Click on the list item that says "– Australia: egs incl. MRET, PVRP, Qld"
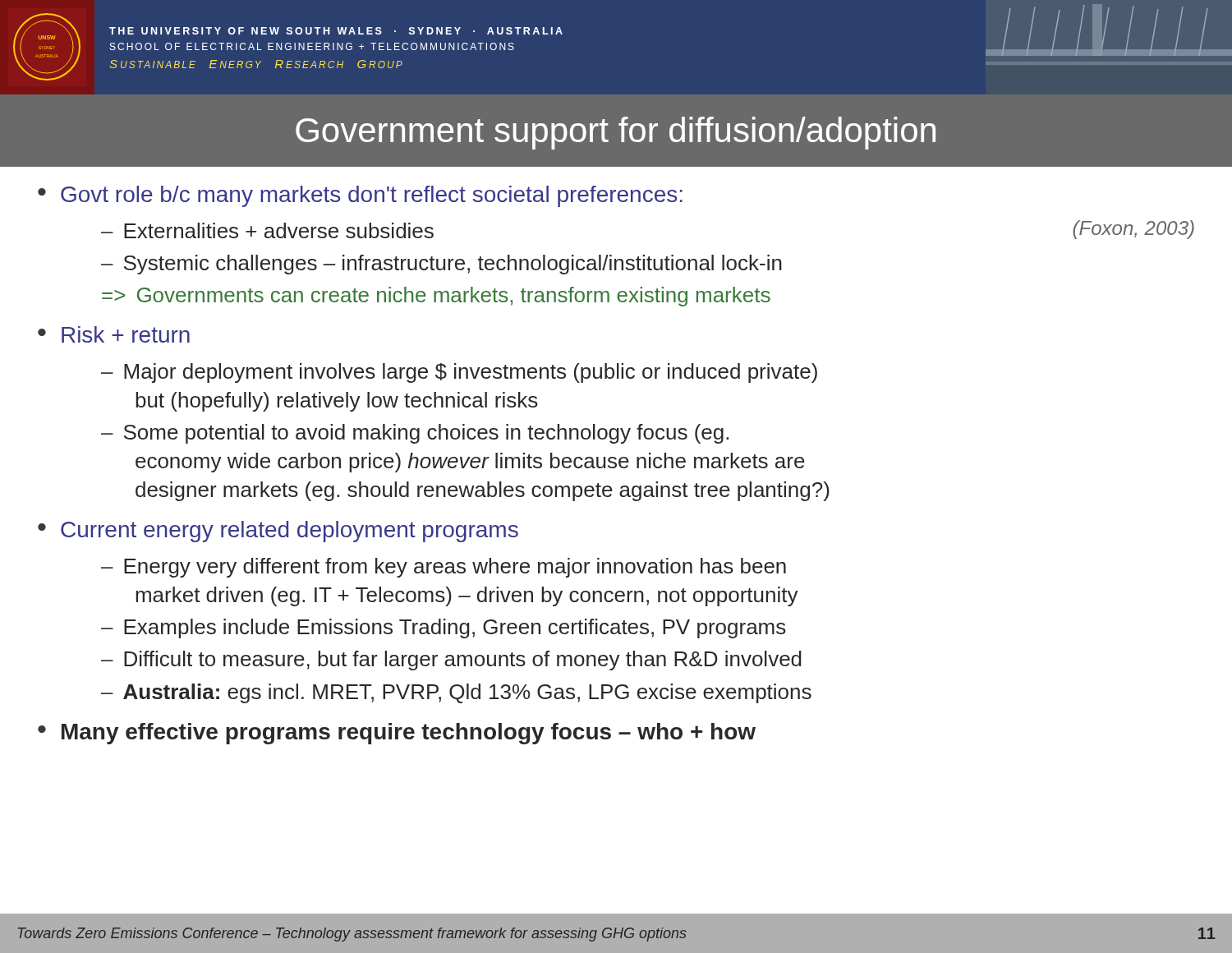This screenshot has height=953, width=1232. click(x=456, y=692)
